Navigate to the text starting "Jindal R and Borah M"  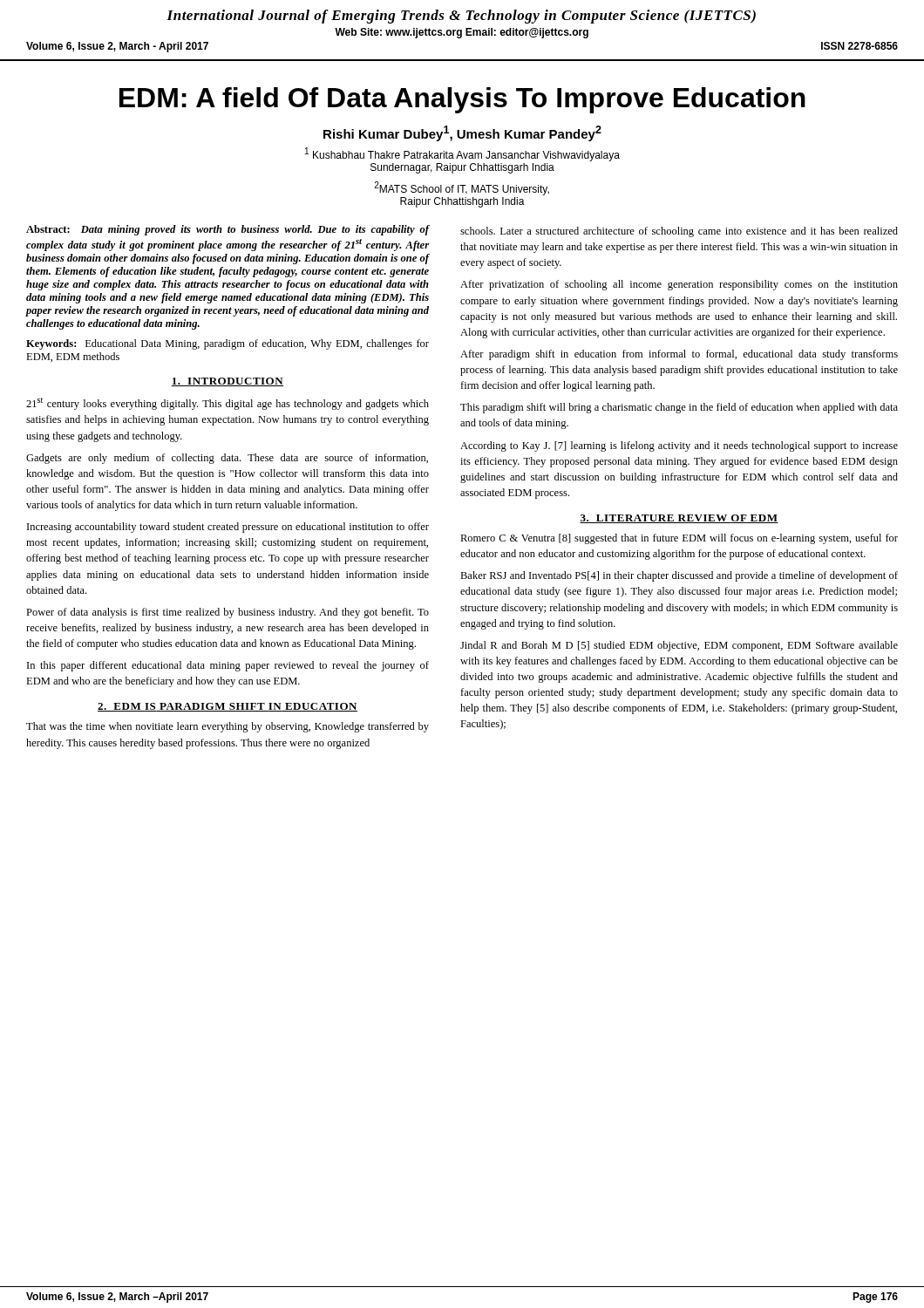tap(679, 685)
